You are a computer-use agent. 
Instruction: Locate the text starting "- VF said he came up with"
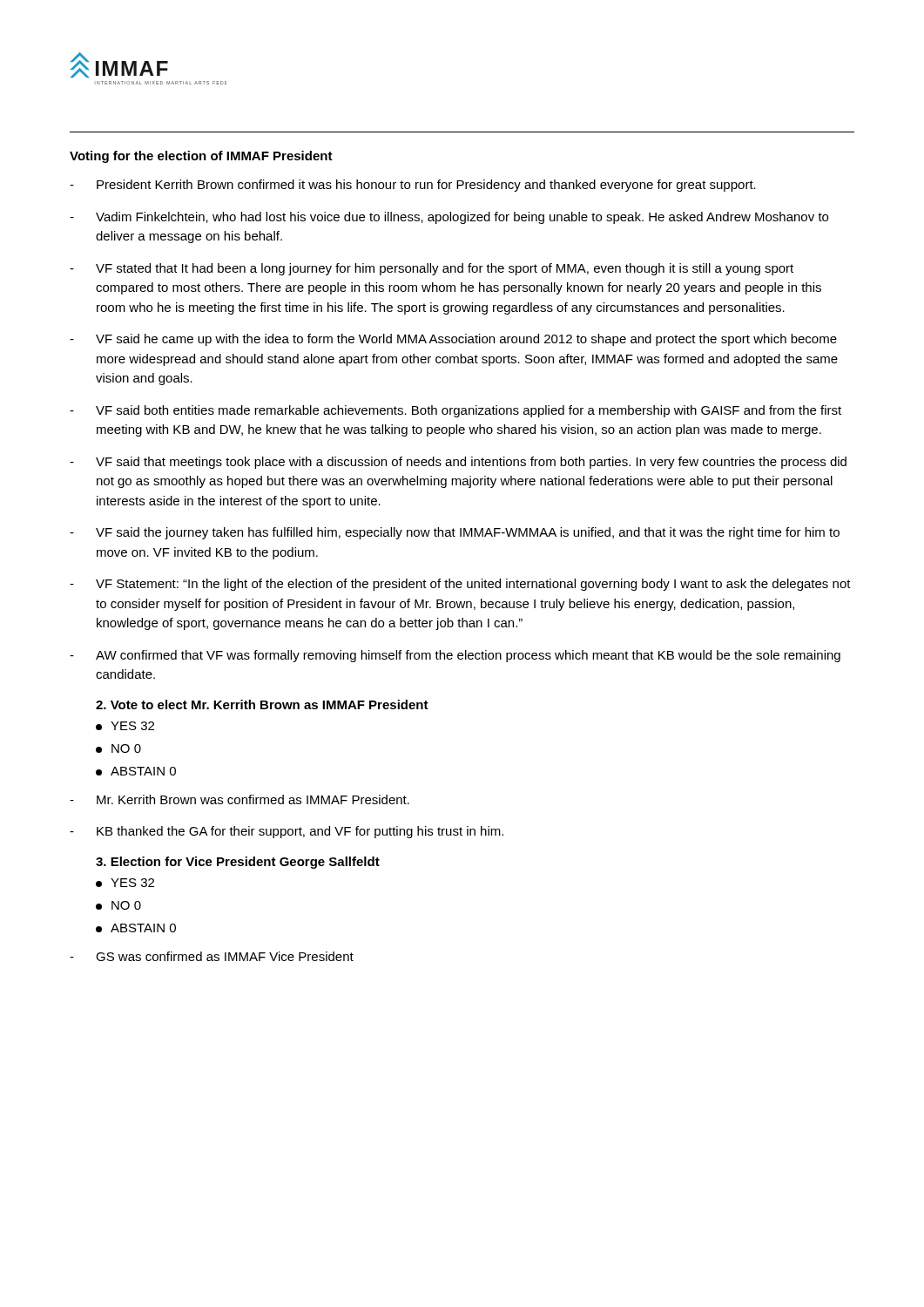(x=462, y=359)
